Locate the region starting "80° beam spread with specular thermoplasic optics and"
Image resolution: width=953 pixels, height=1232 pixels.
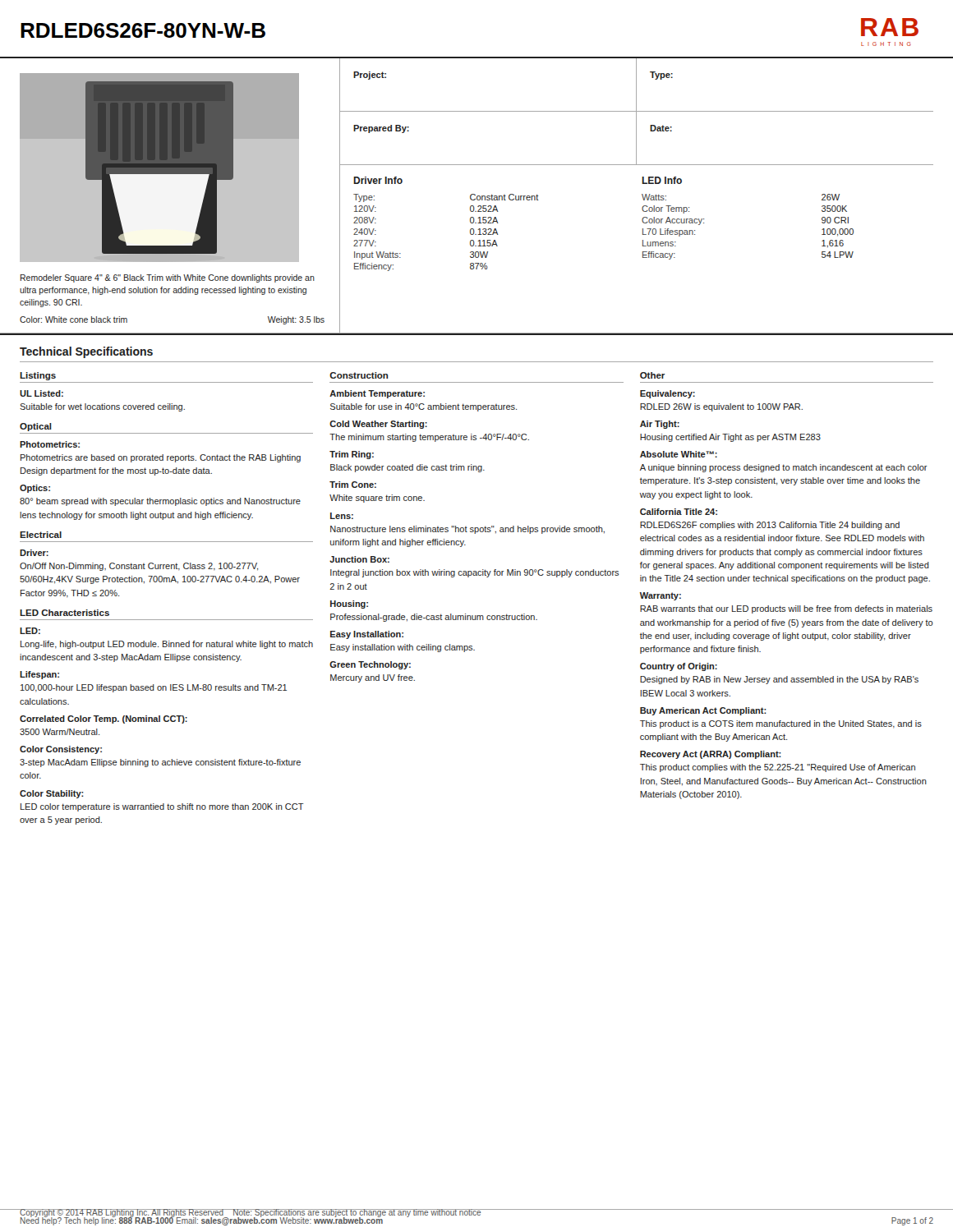pos(160,508)
